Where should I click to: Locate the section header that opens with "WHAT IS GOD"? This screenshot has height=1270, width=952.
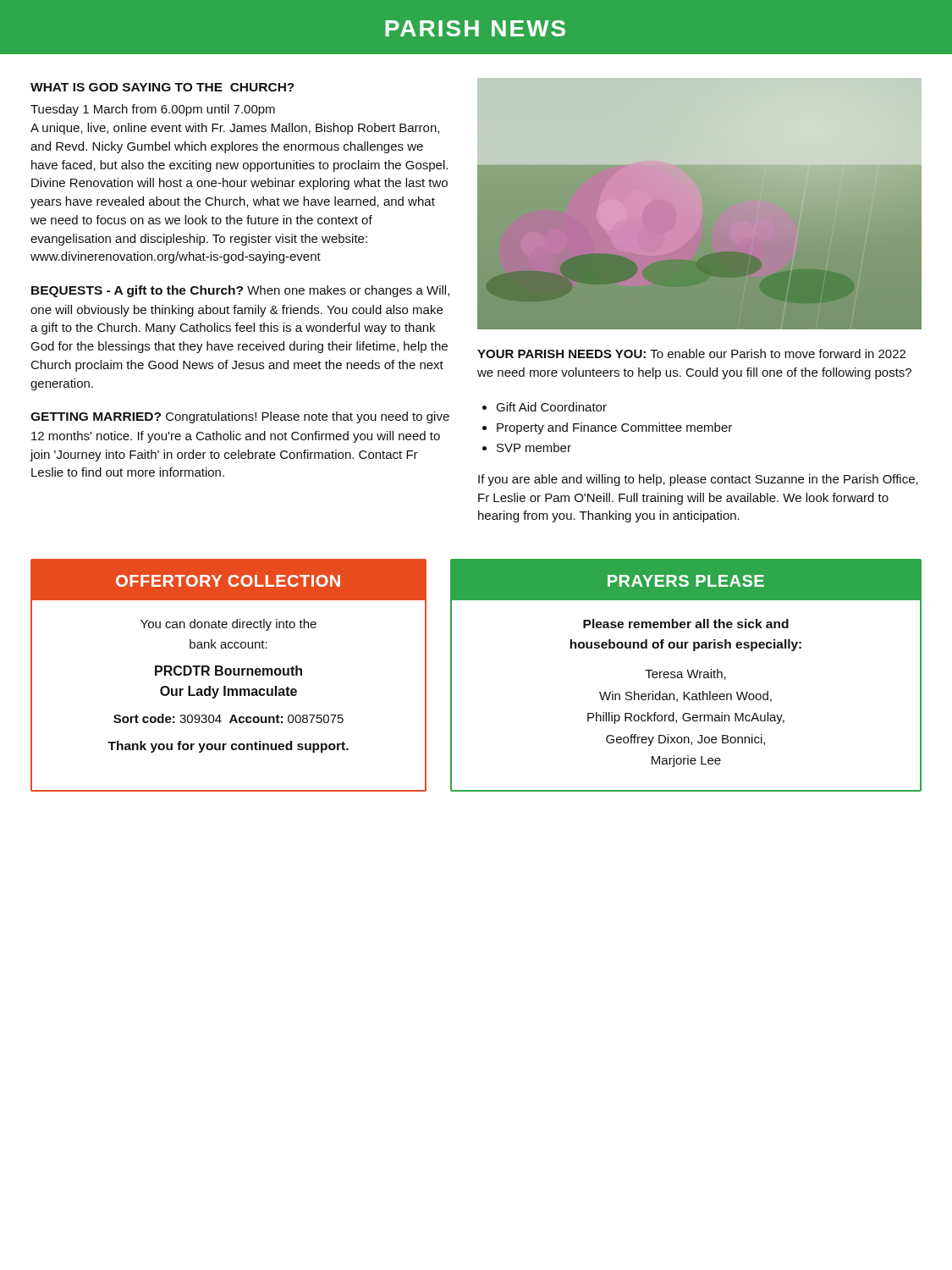coord(163,87)
